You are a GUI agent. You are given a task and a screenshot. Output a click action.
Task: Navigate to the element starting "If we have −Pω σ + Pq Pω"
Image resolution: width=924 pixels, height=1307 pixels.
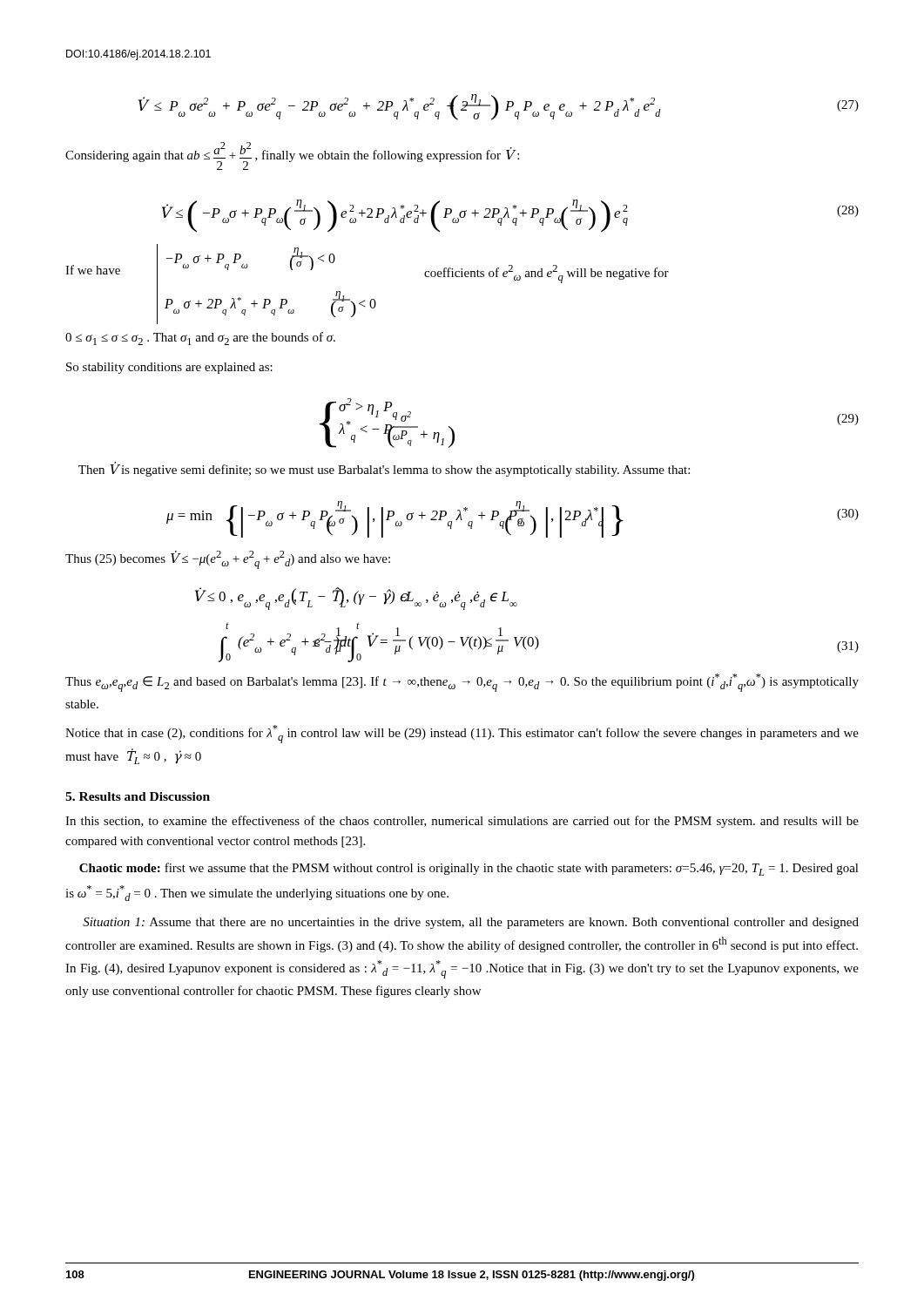462,284
